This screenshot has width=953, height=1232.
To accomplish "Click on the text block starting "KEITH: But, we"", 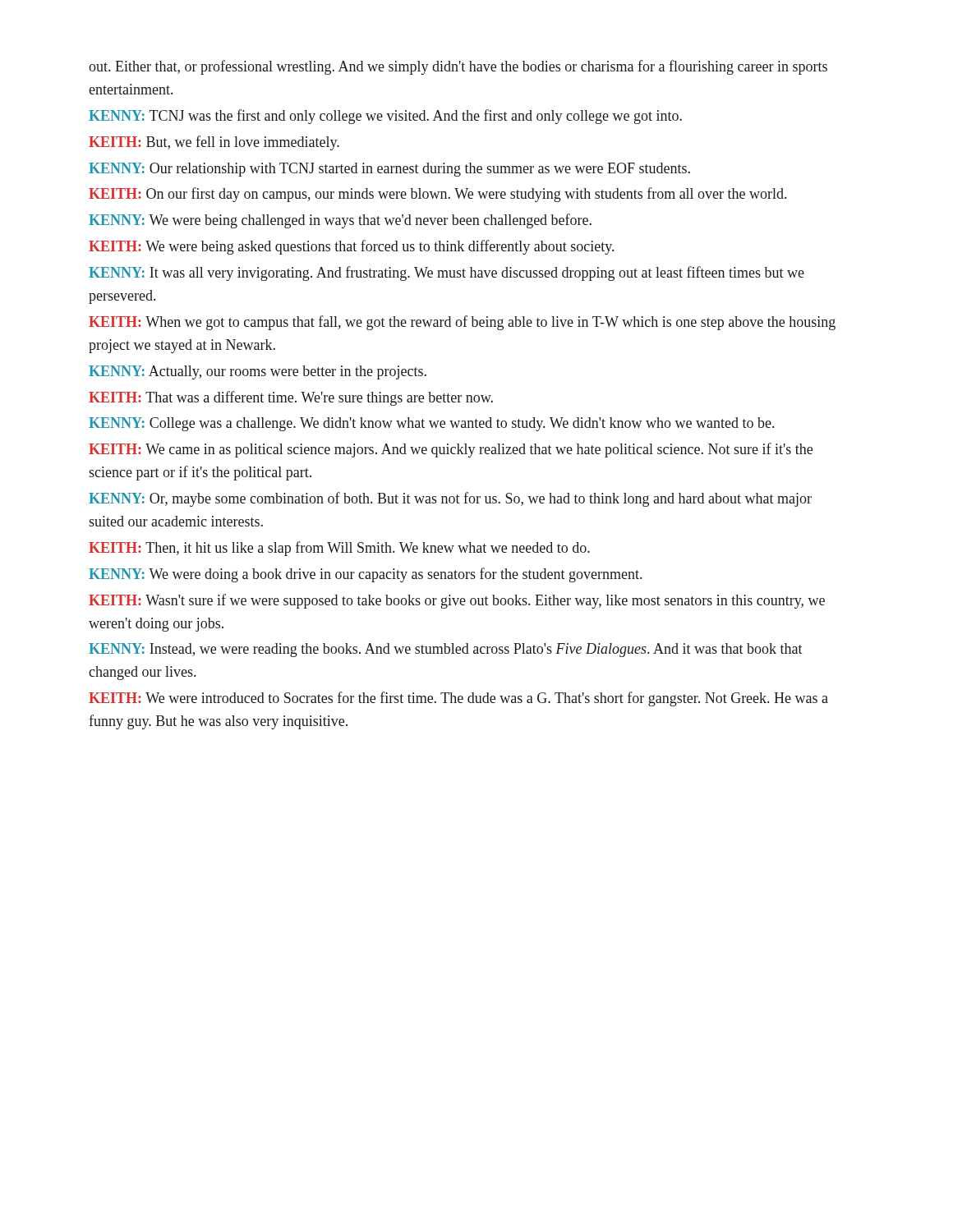I will point(214,143).
